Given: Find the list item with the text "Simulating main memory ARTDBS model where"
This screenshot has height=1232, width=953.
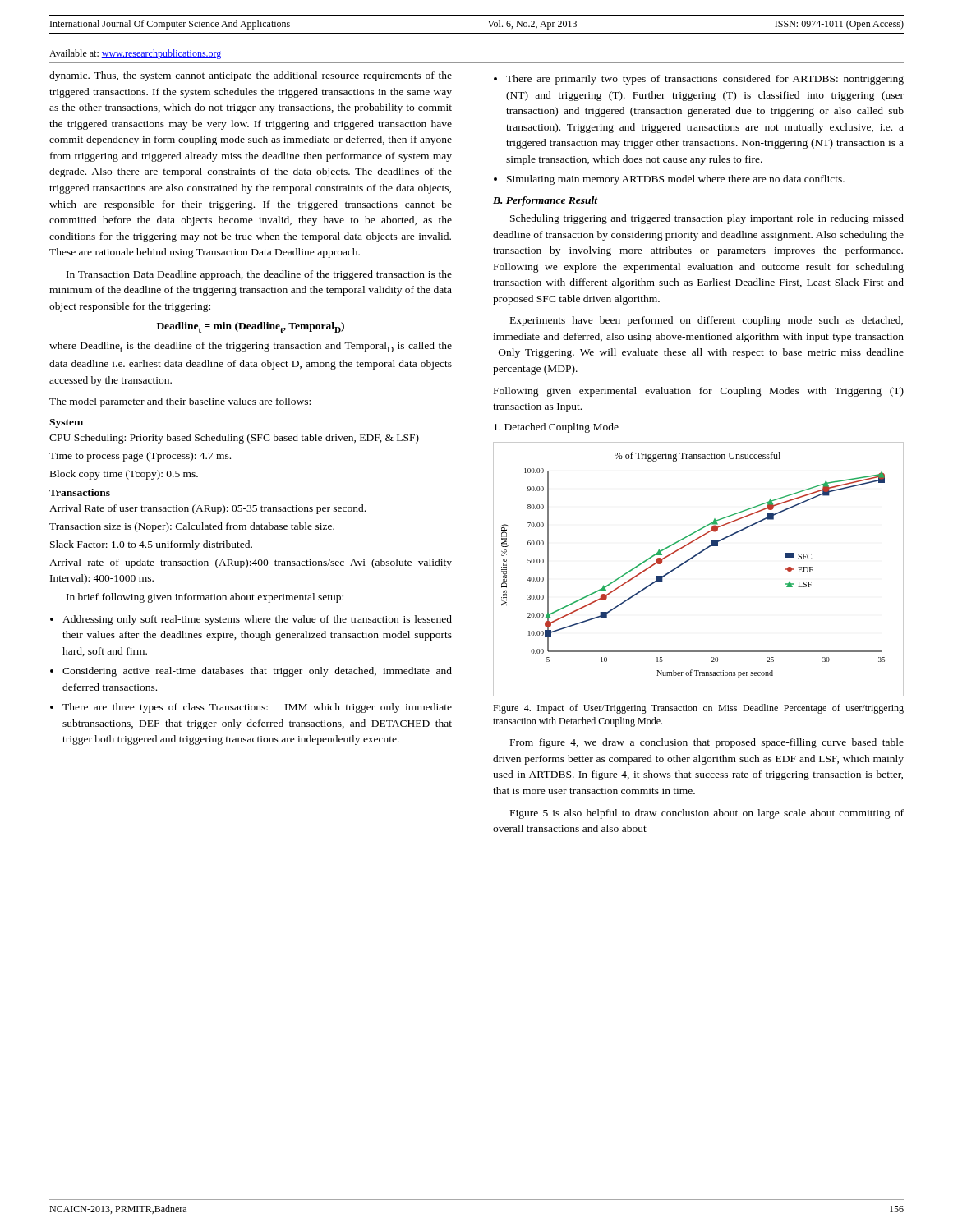Looking at the screenshot, I should click(x=676, y=179).
